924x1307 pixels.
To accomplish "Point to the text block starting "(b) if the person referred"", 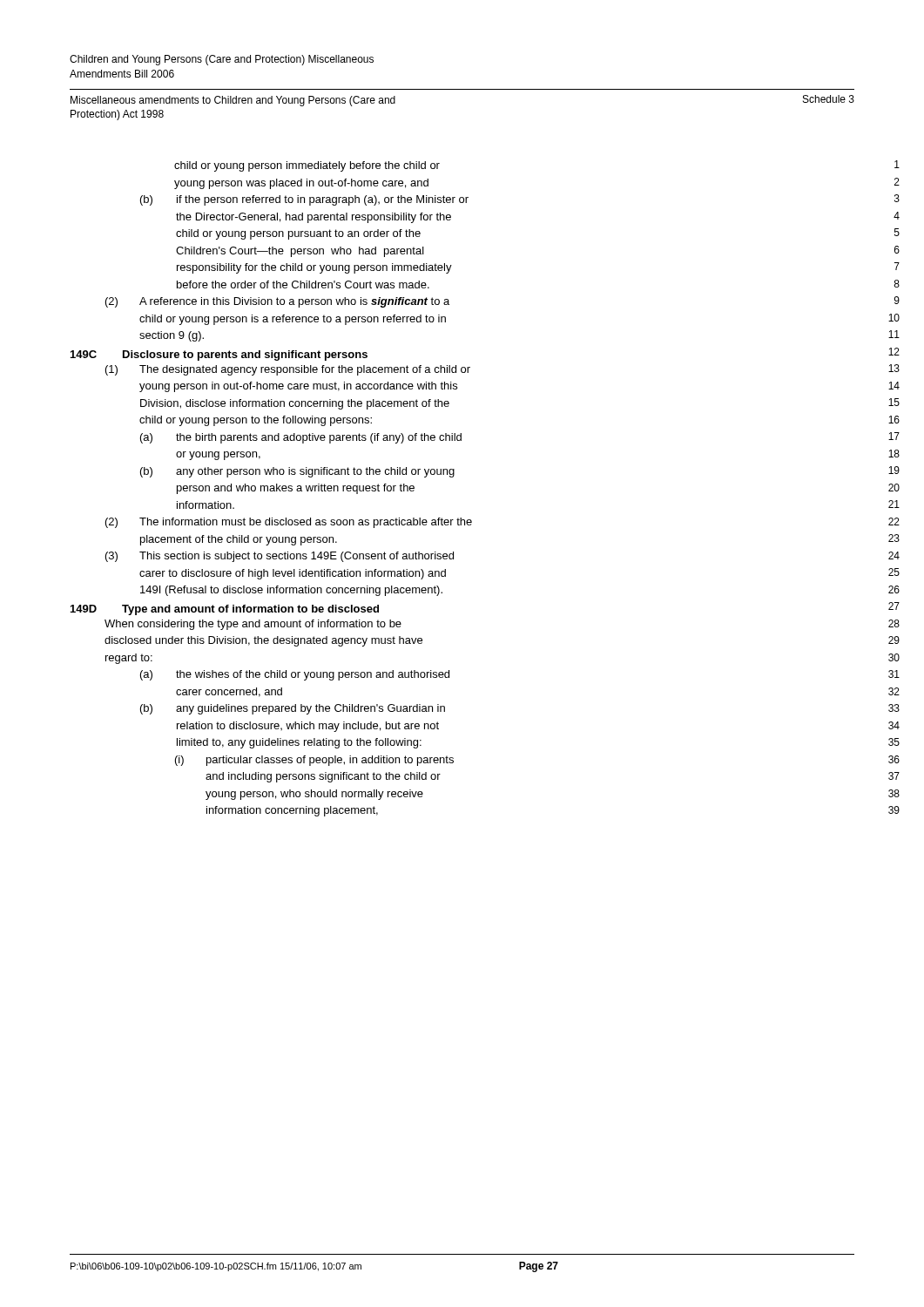I will tap(304, 200).
